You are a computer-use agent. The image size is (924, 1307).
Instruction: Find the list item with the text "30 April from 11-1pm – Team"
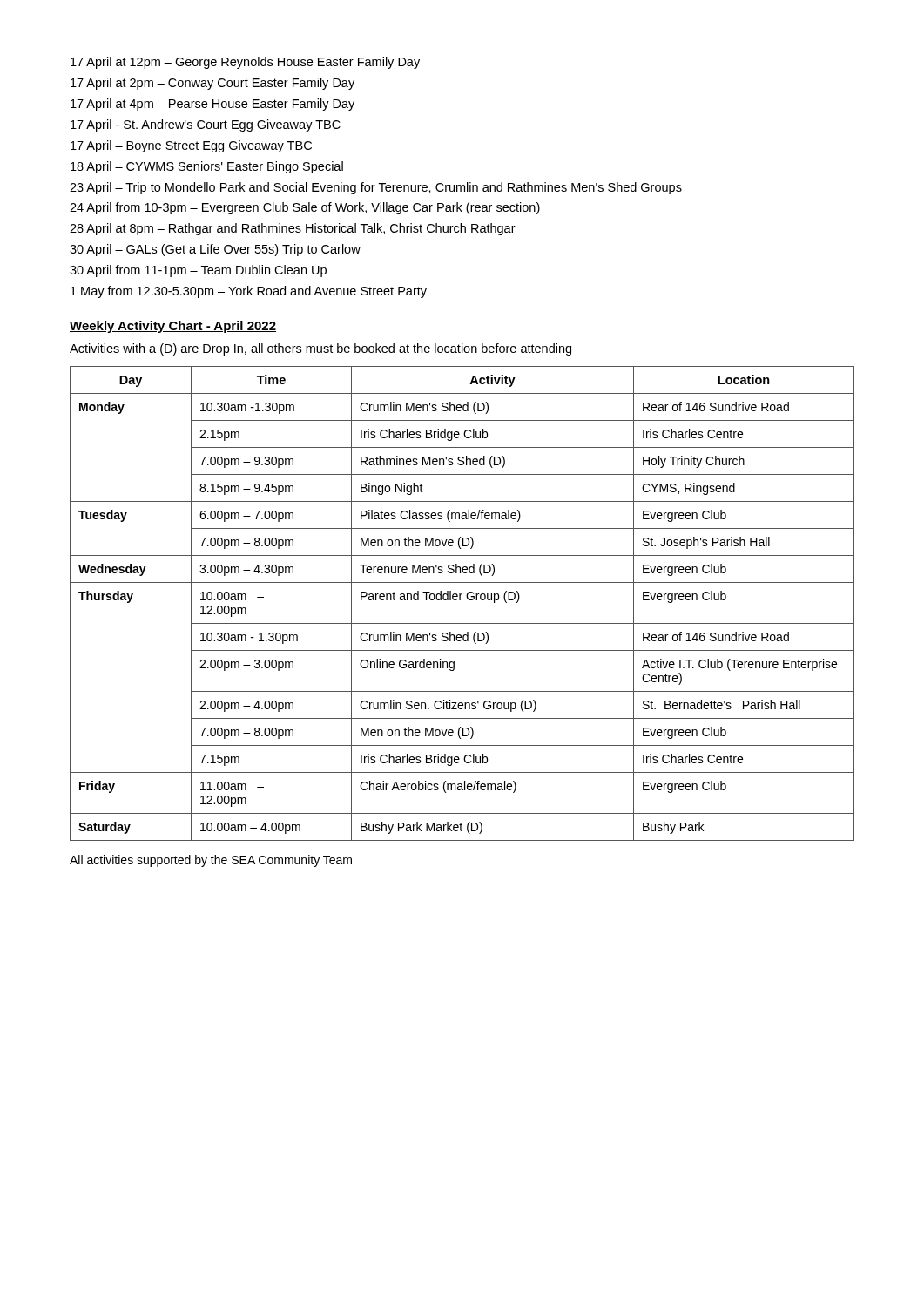tap(198, 270)
